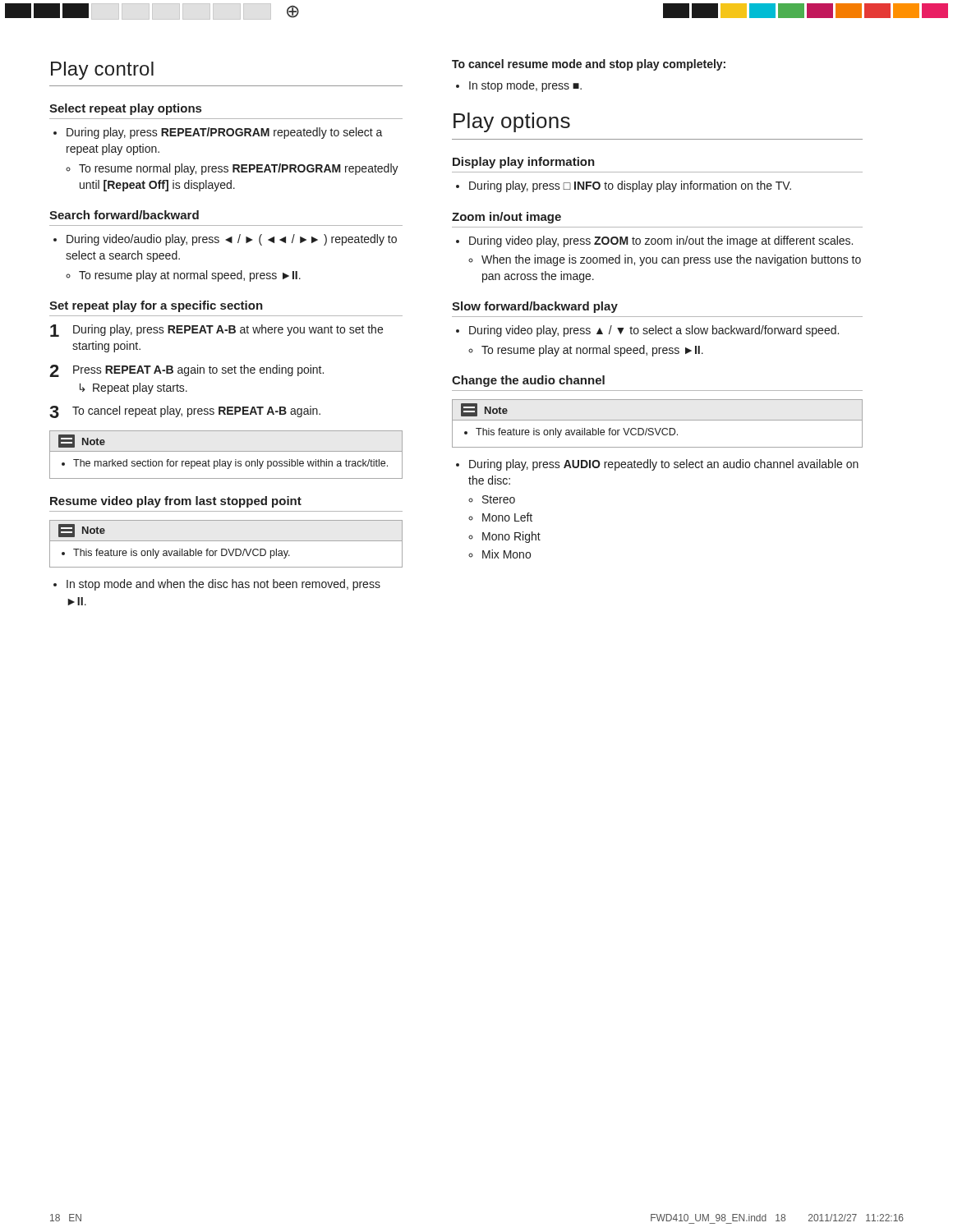Image resolution: width=953 pixels, height=1232 pixels.
Task: Point to the block starting "Zoom in/out image"
Action: (x=657, y=218)
